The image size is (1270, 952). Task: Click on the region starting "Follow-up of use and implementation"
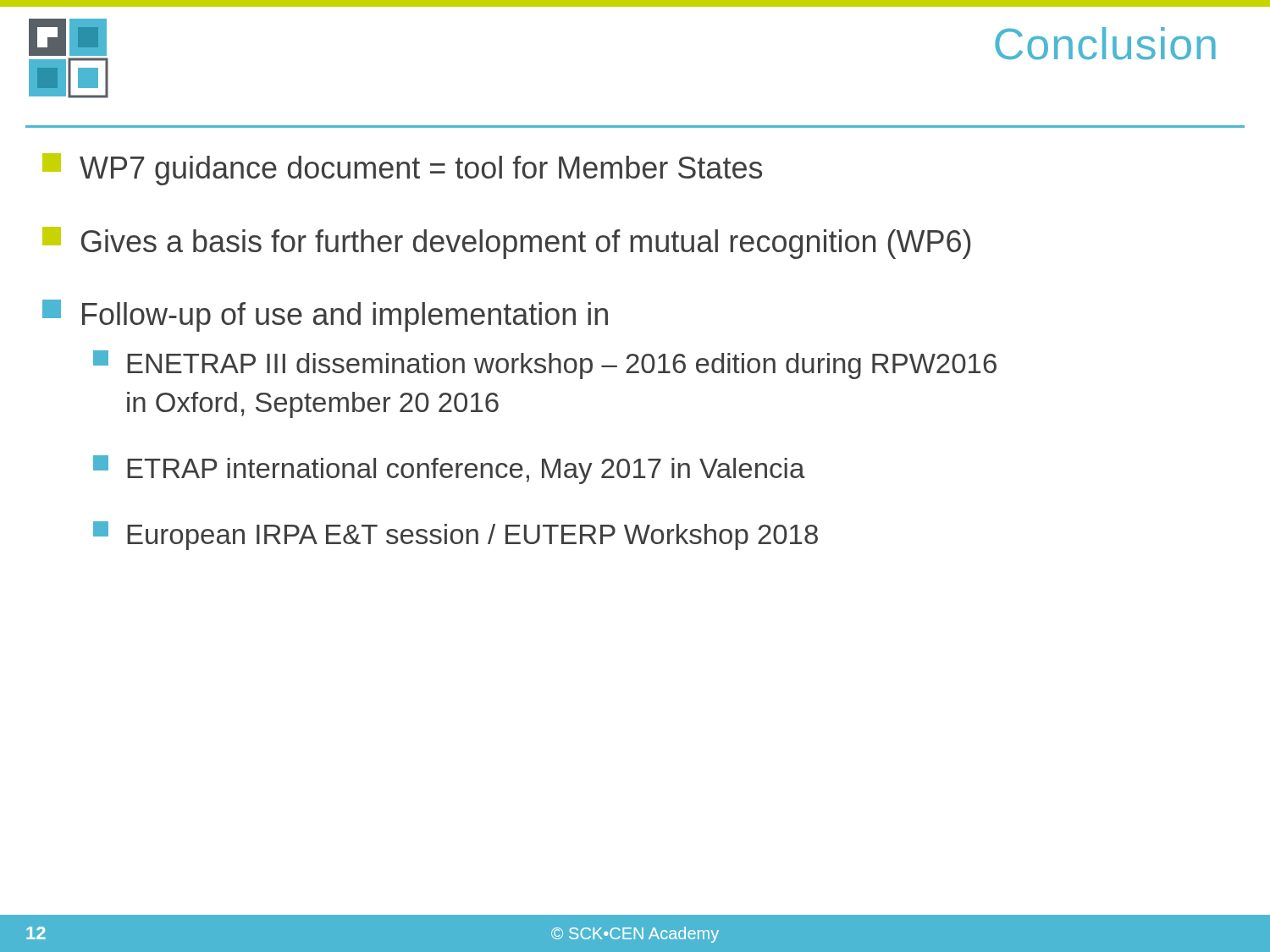[326, 315]
